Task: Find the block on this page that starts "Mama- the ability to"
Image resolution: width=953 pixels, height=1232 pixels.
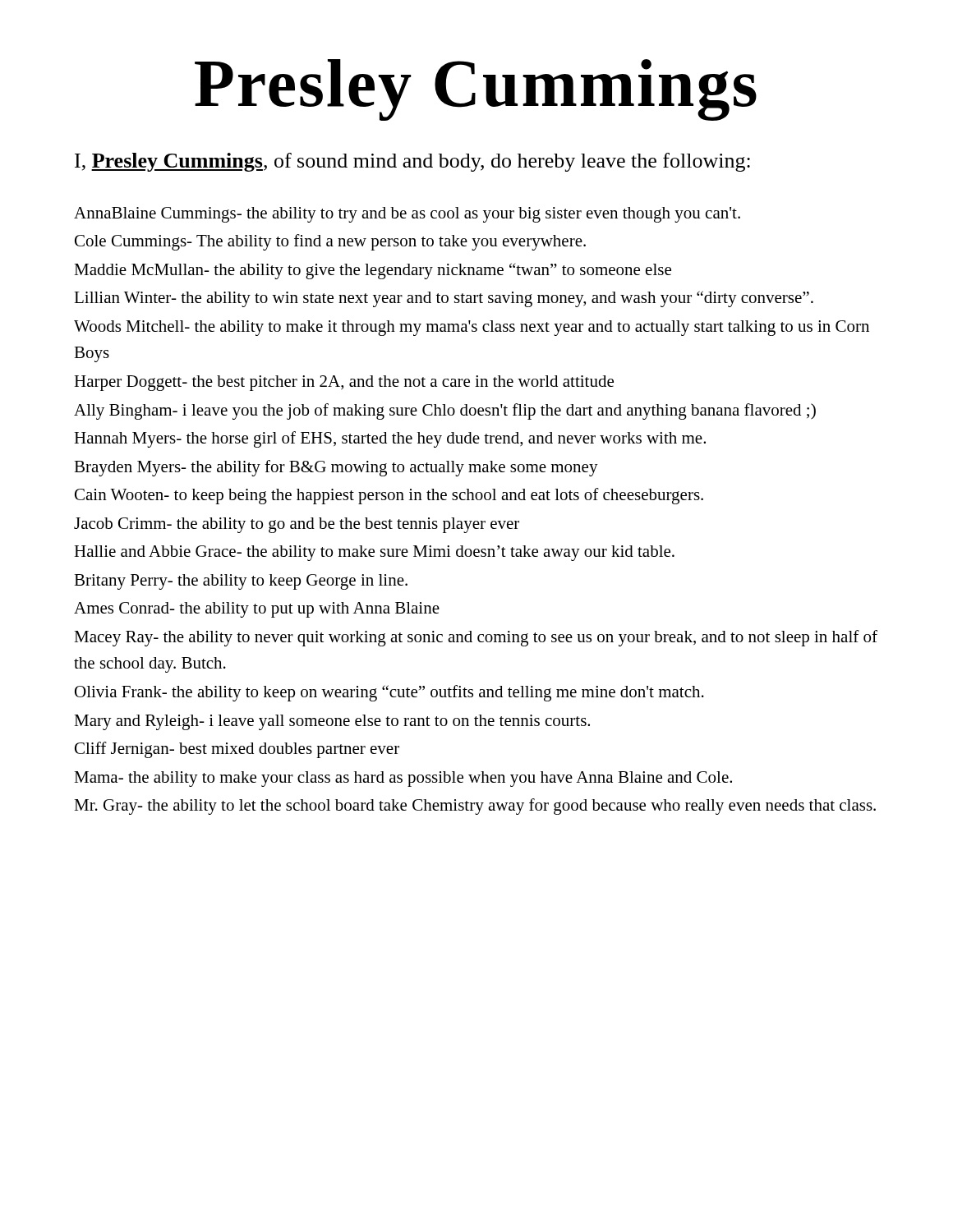Action: [x=476, y=777]
